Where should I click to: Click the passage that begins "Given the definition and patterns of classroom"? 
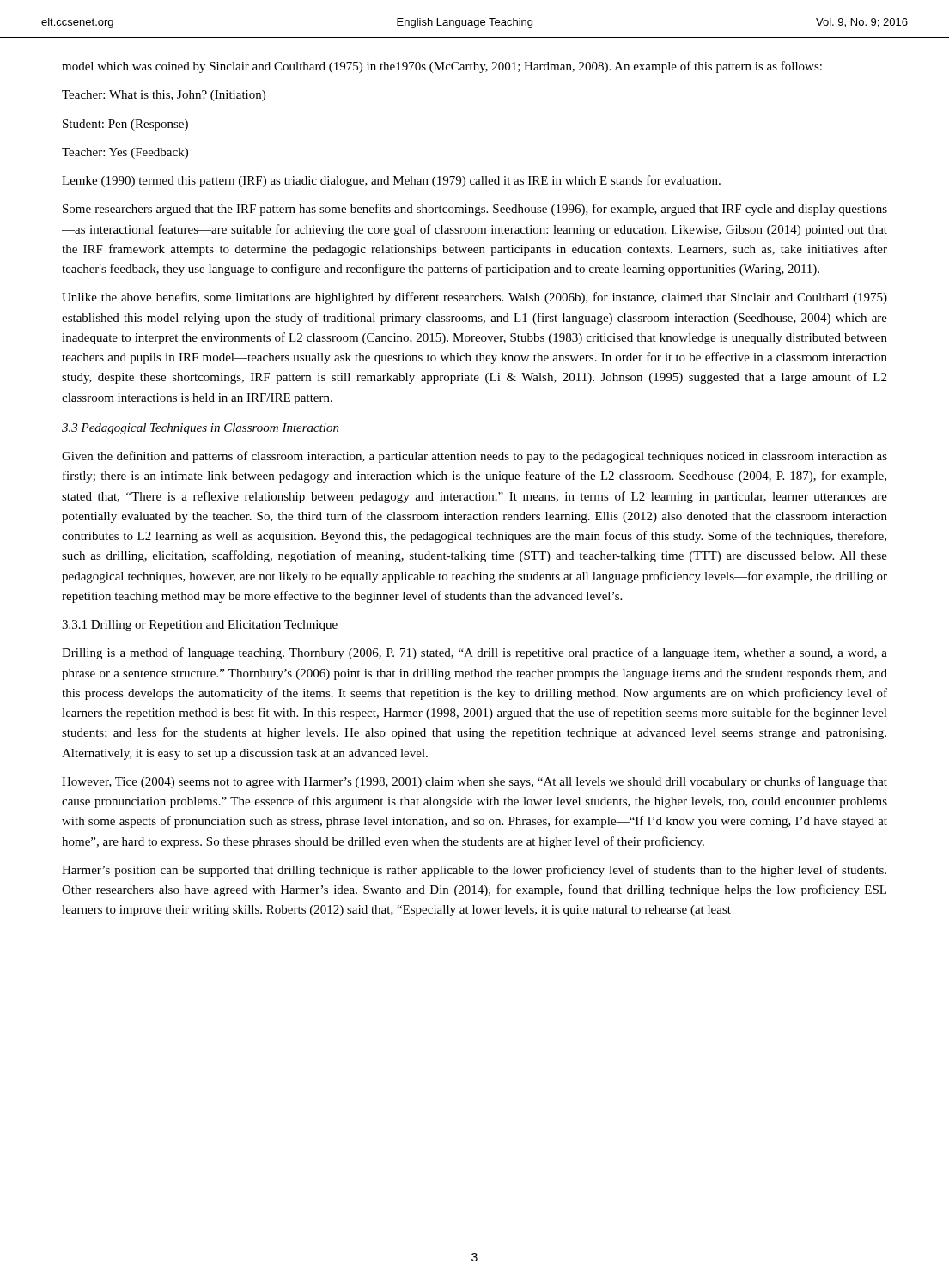click(x=474, y=526)
